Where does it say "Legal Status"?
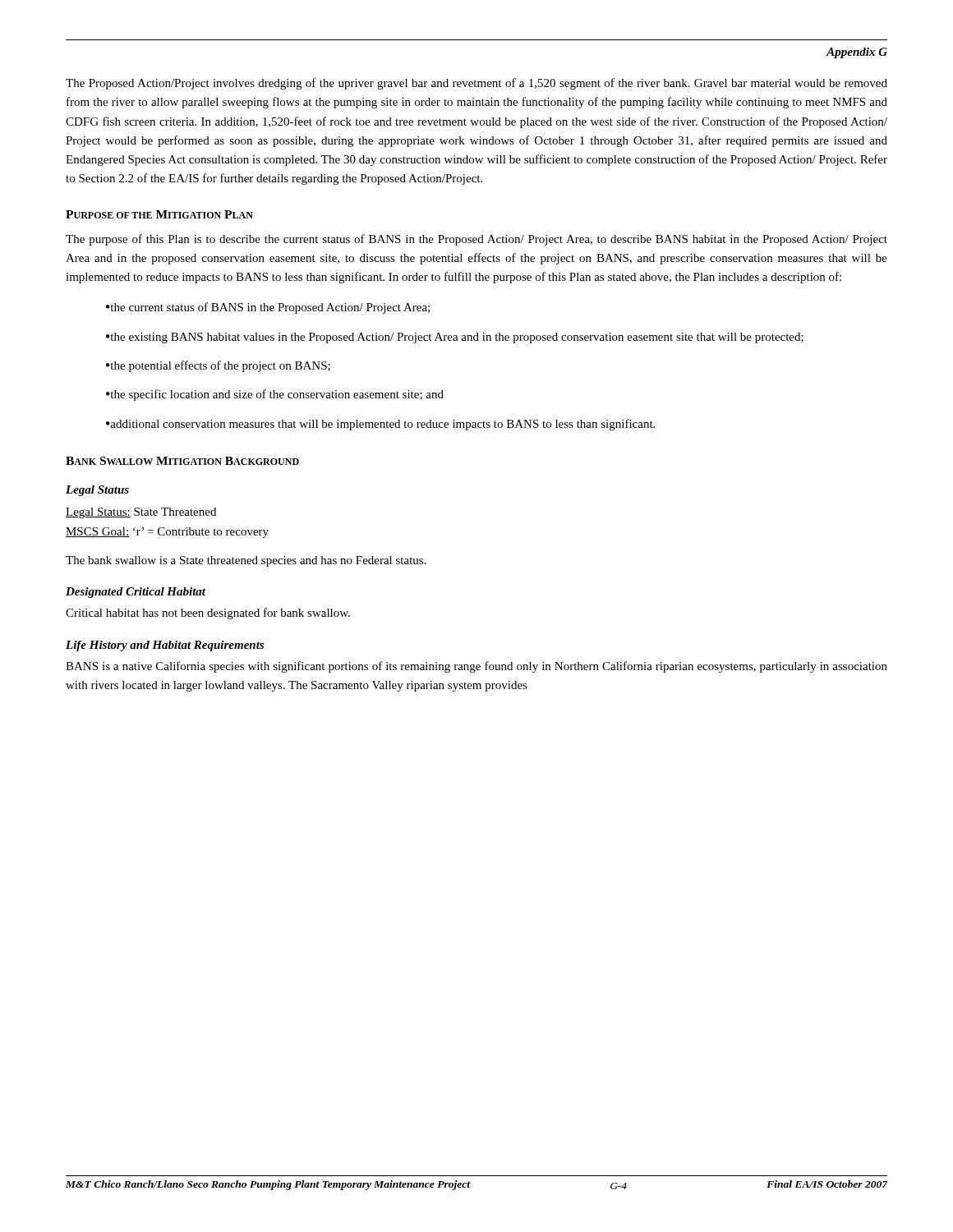 coord(97,490)
